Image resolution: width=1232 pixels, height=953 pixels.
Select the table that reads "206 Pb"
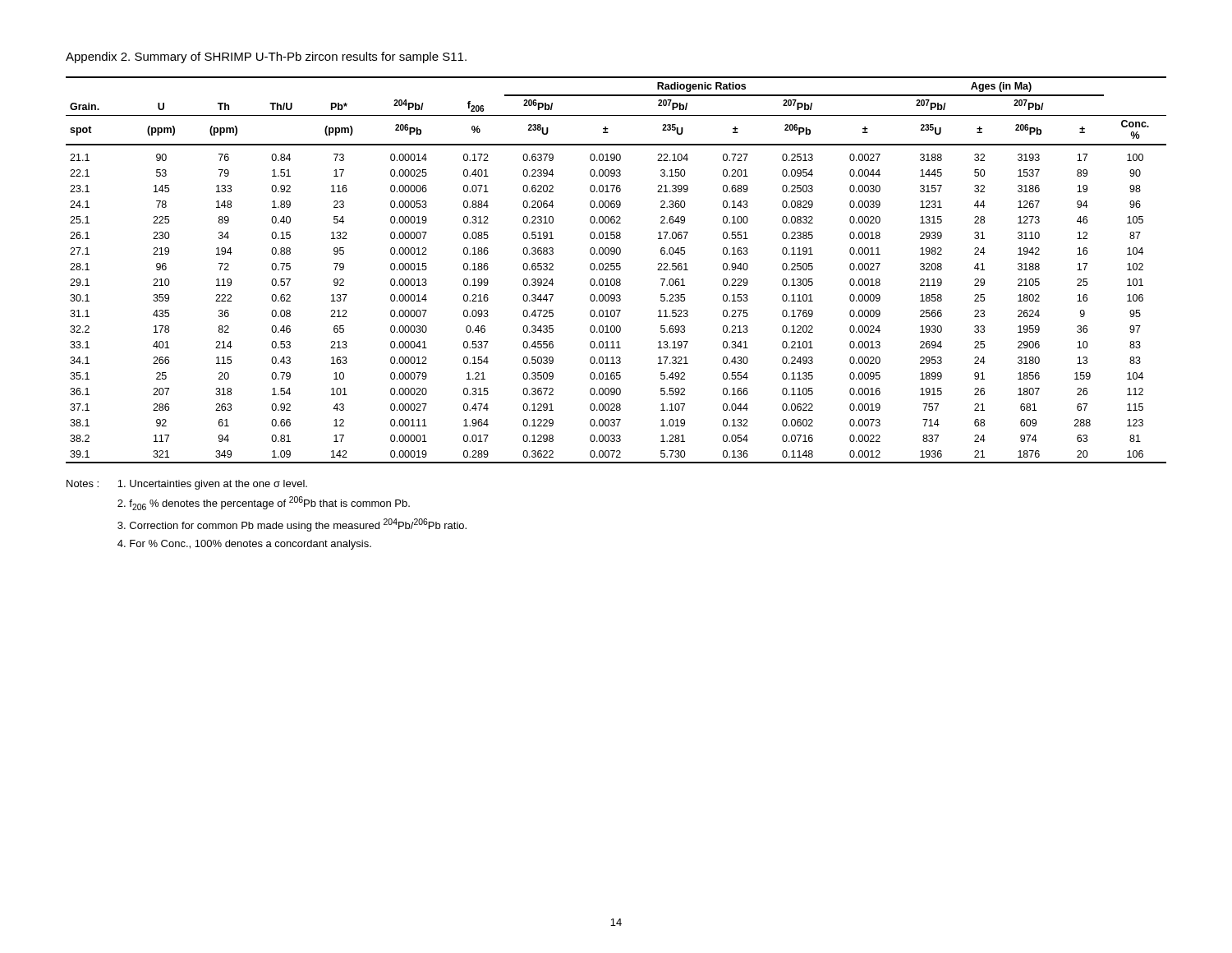tap(616, 270)
